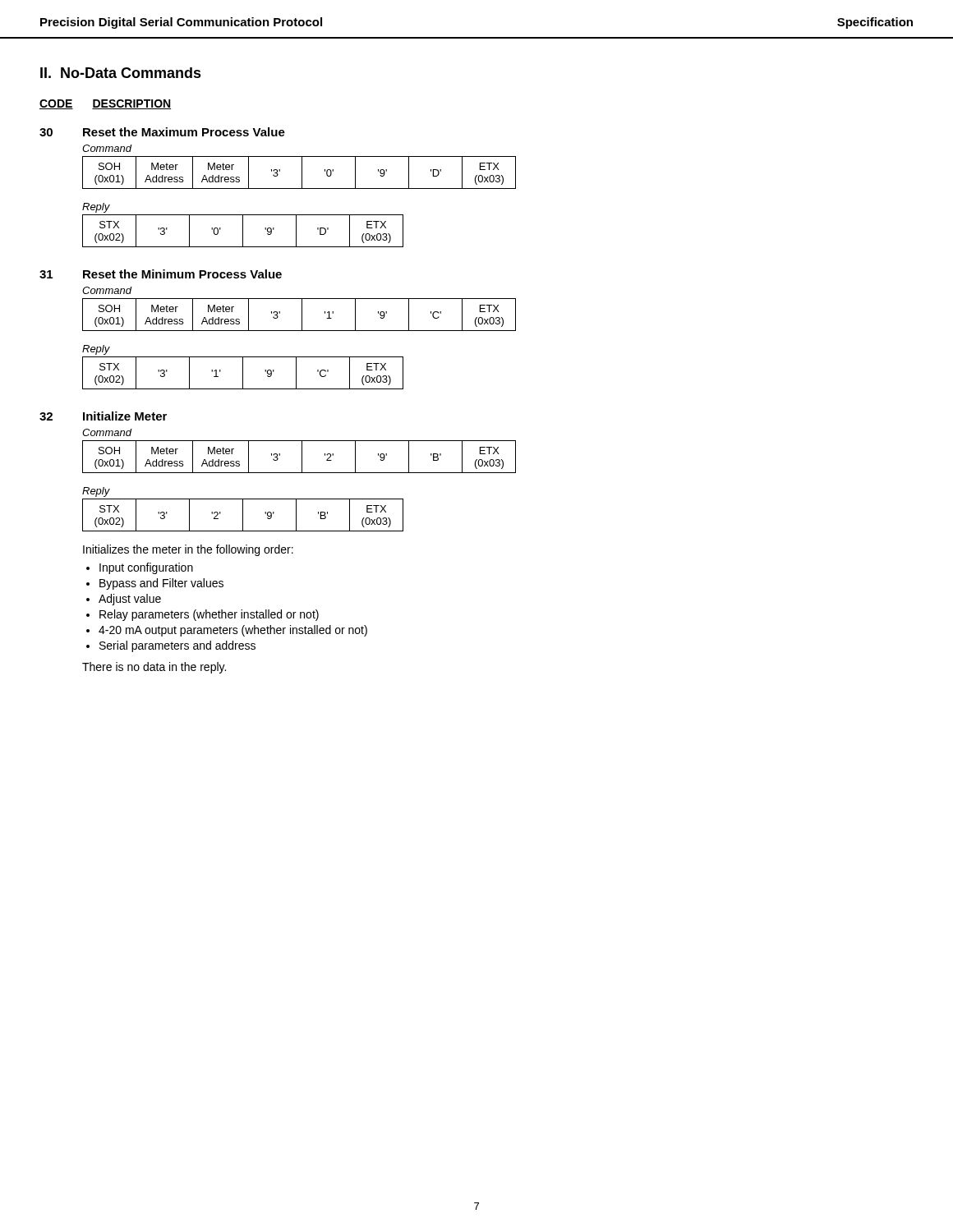
Task: Click on the block starting "There is no data in the reply."
Action: pyautogui.click(x=155, y=667)
